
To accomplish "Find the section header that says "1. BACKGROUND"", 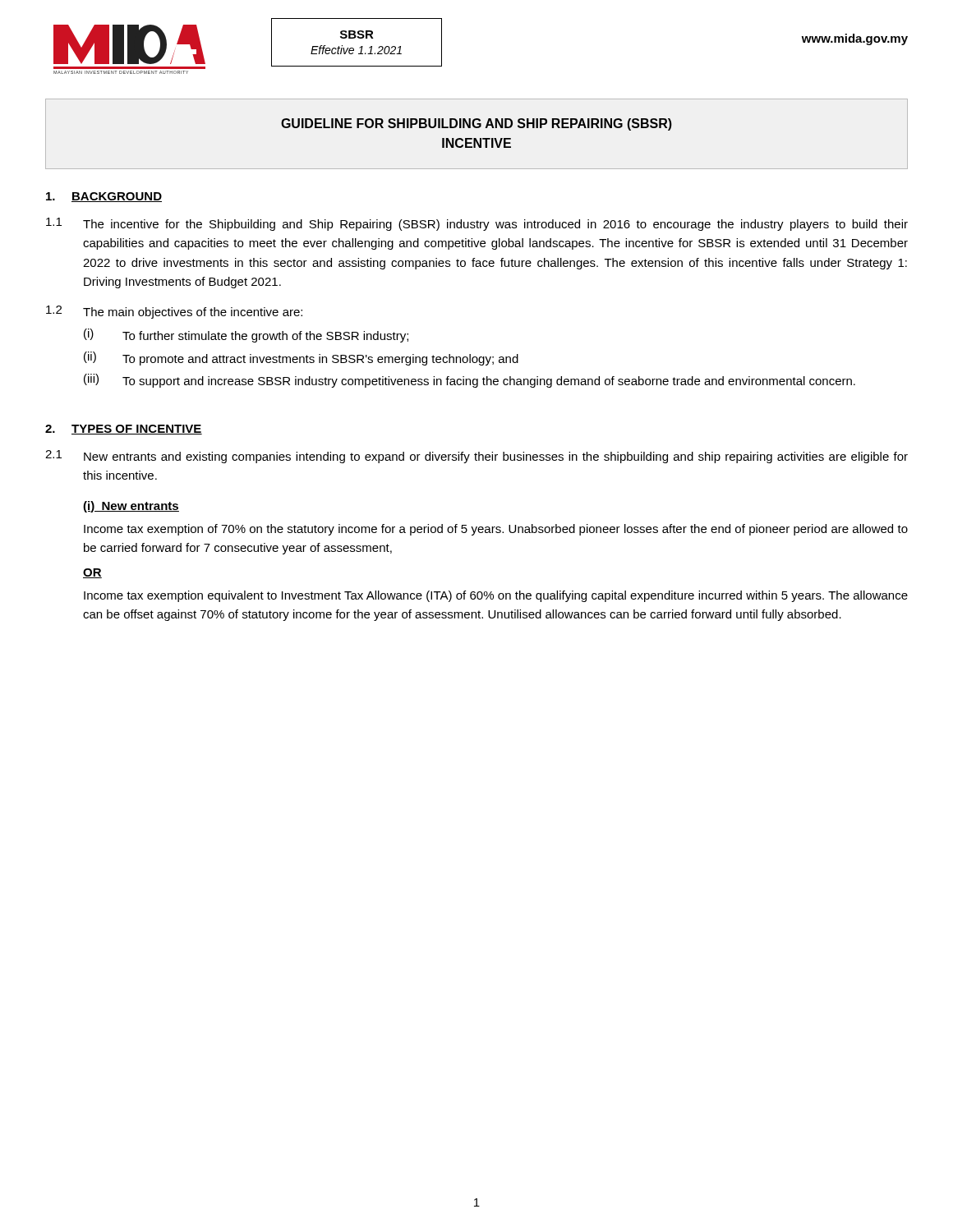I will pyautogui.click(x=103, y=196).
